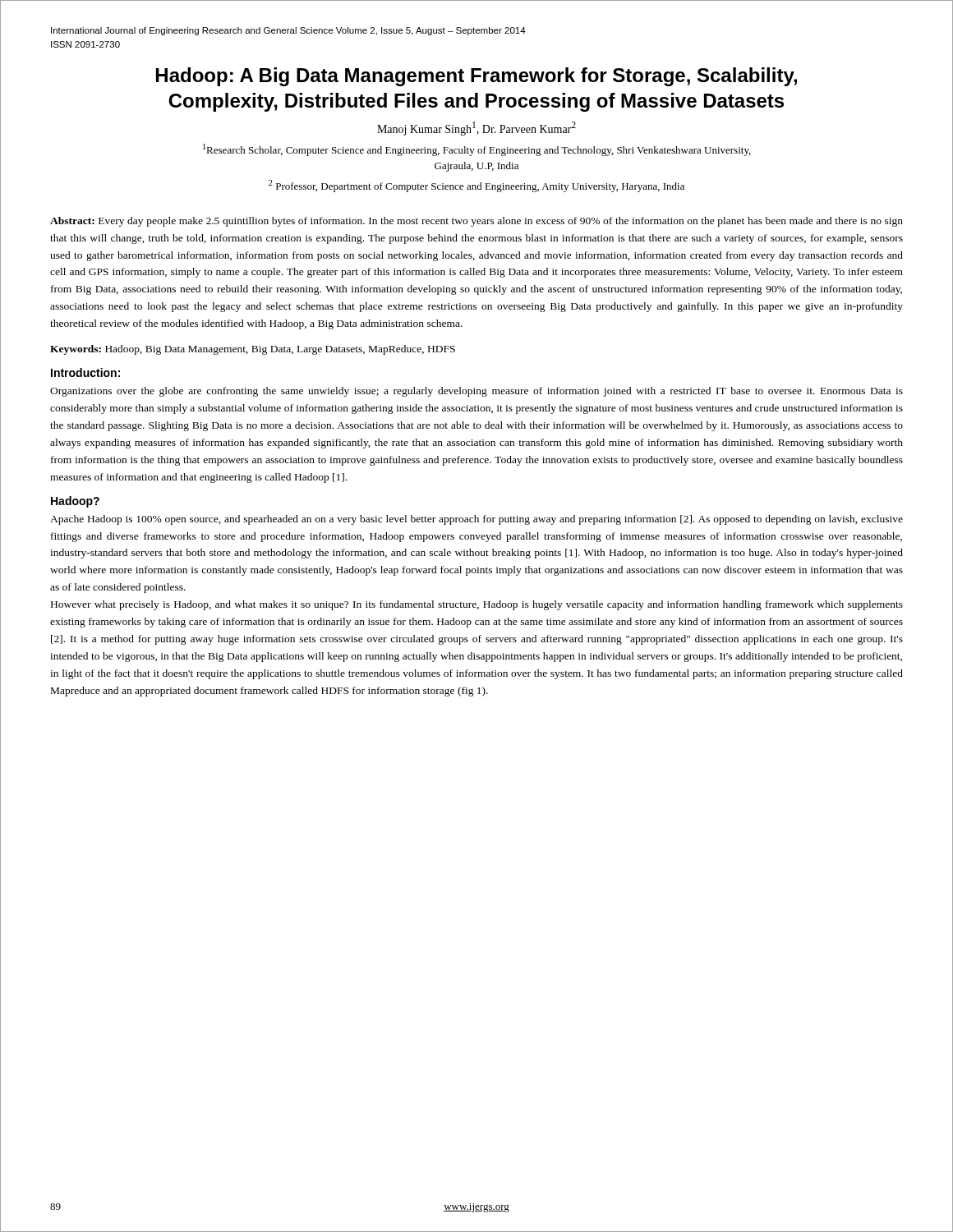
Task: Point to the block beginning "Organizations over the globe are confronting"
Action: click(476, 434)
